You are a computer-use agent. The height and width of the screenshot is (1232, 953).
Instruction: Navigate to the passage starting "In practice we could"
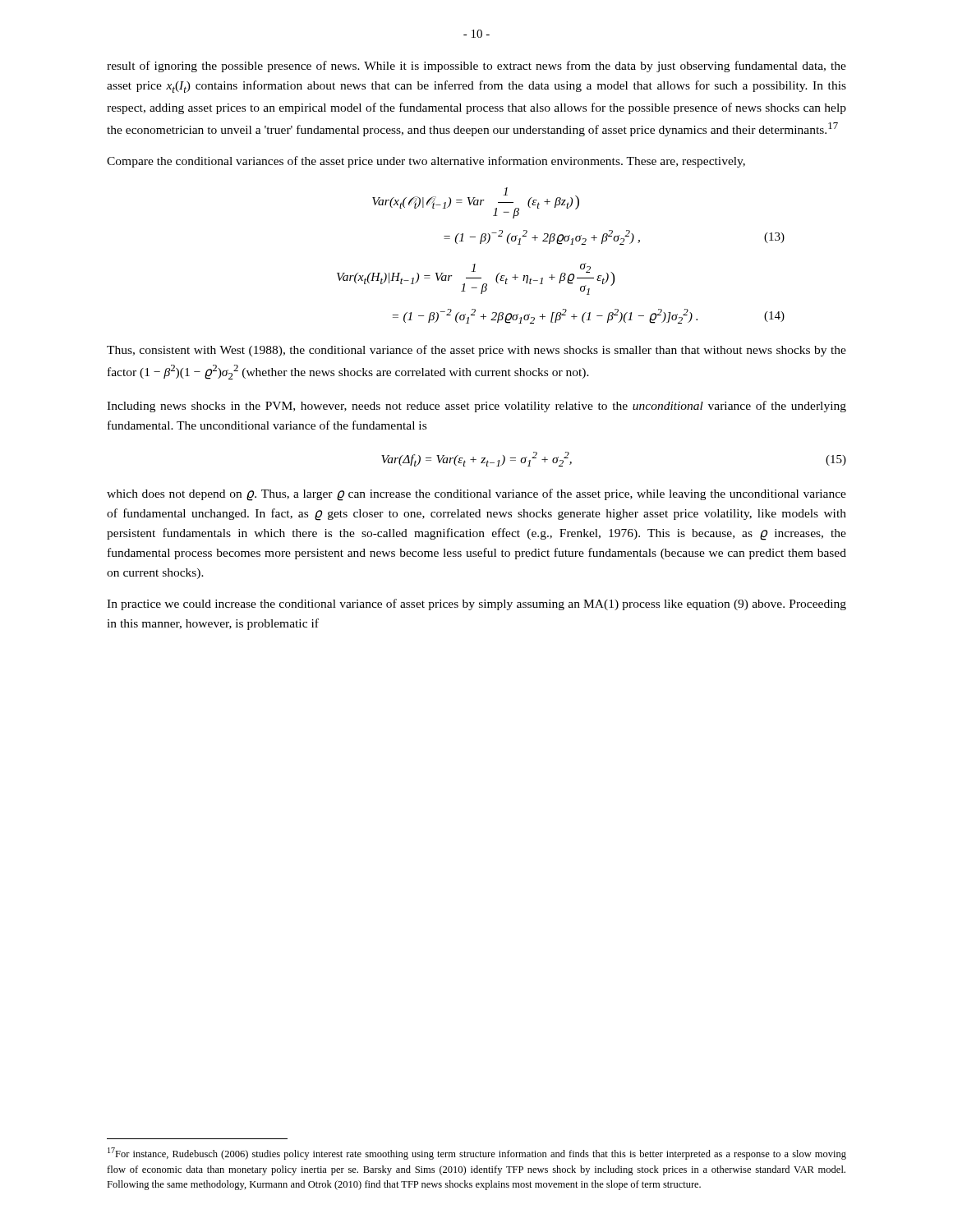(x=476, y=613)
